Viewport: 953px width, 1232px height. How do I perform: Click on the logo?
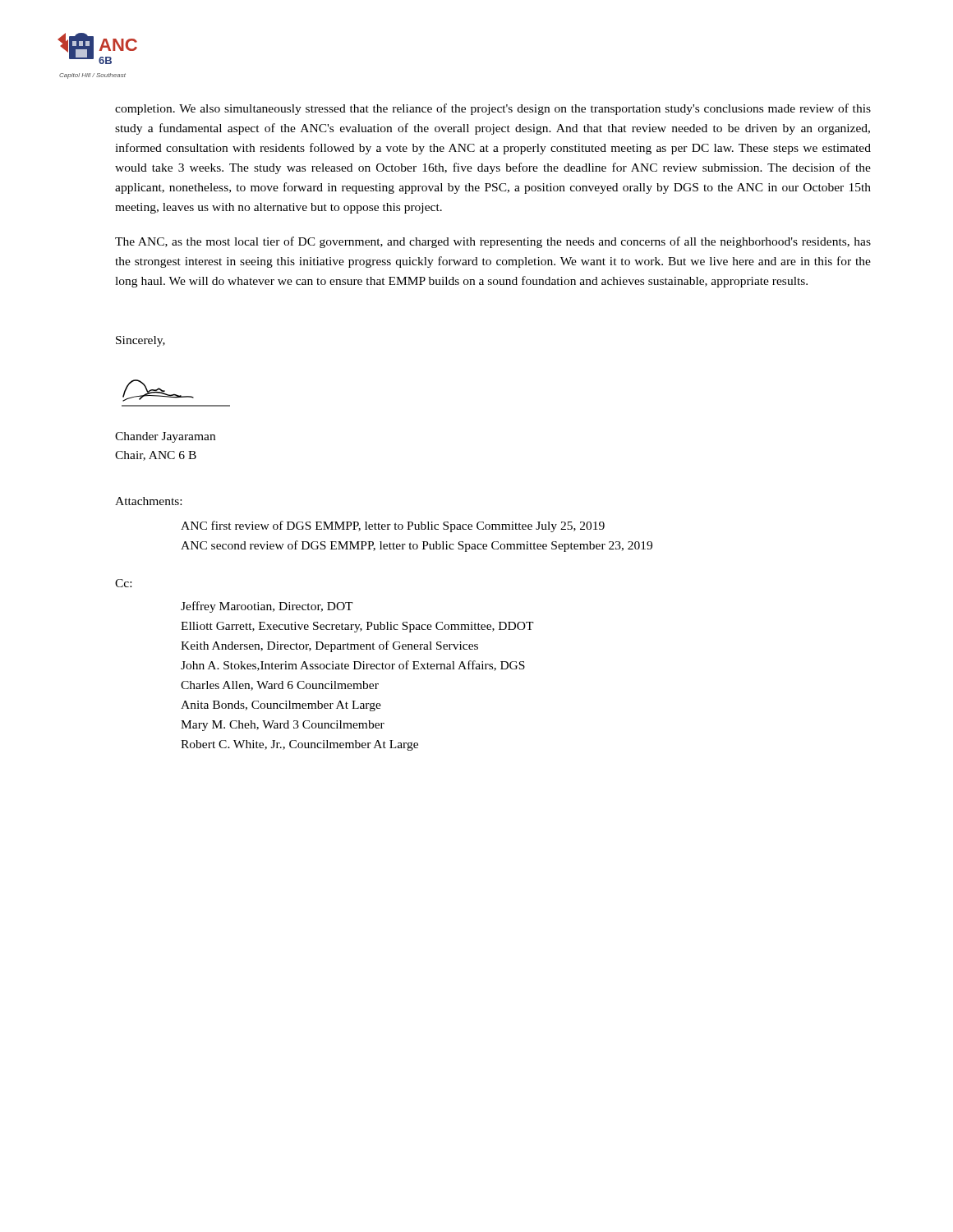click(109, 57)
